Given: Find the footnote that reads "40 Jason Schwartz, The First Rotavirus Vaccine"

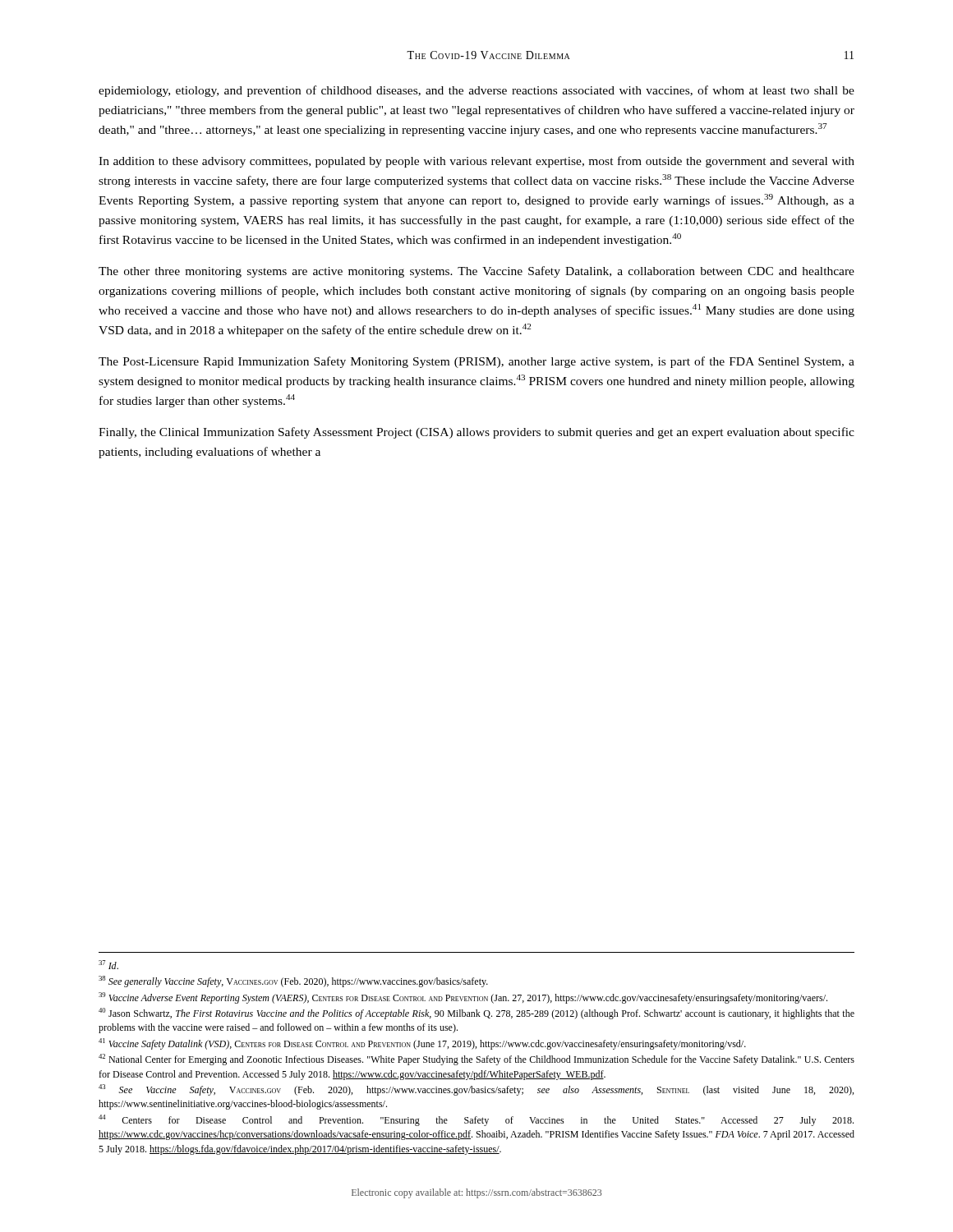Looking at the screenshot, I should [x=476, y=1020].
